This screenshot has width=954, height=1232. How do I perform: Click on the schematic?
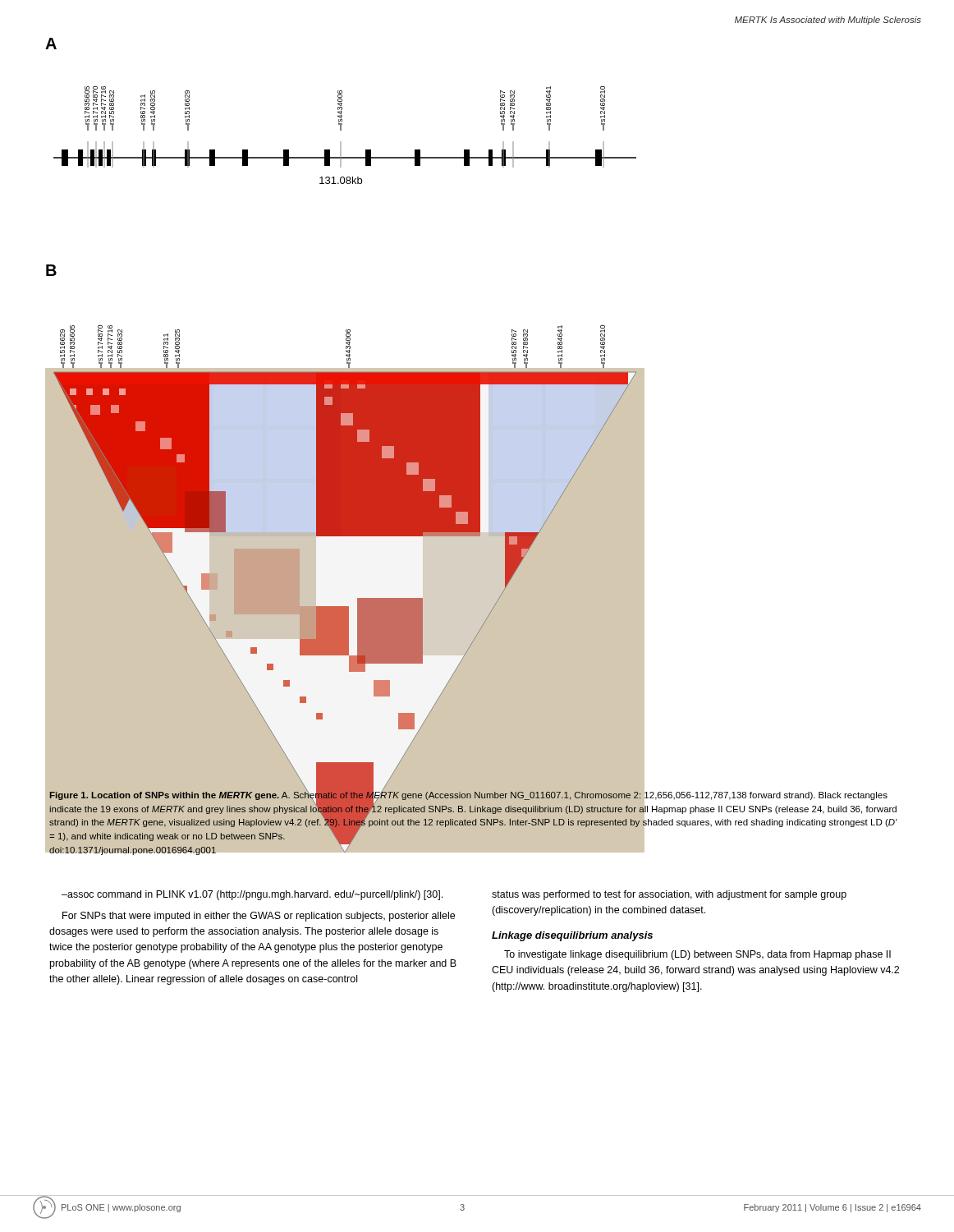345,115
